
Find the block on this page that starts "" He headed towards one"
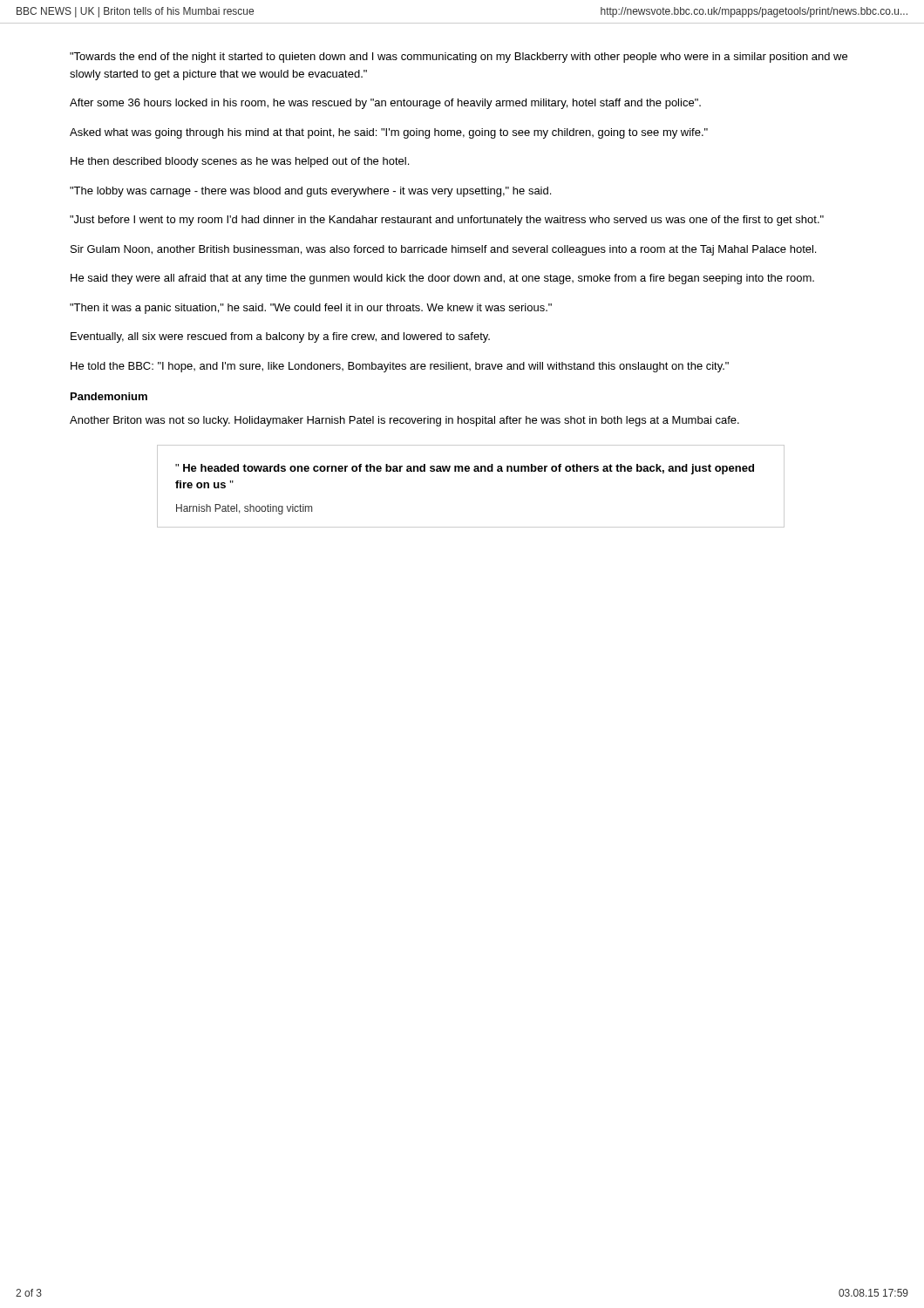point(465,469)
